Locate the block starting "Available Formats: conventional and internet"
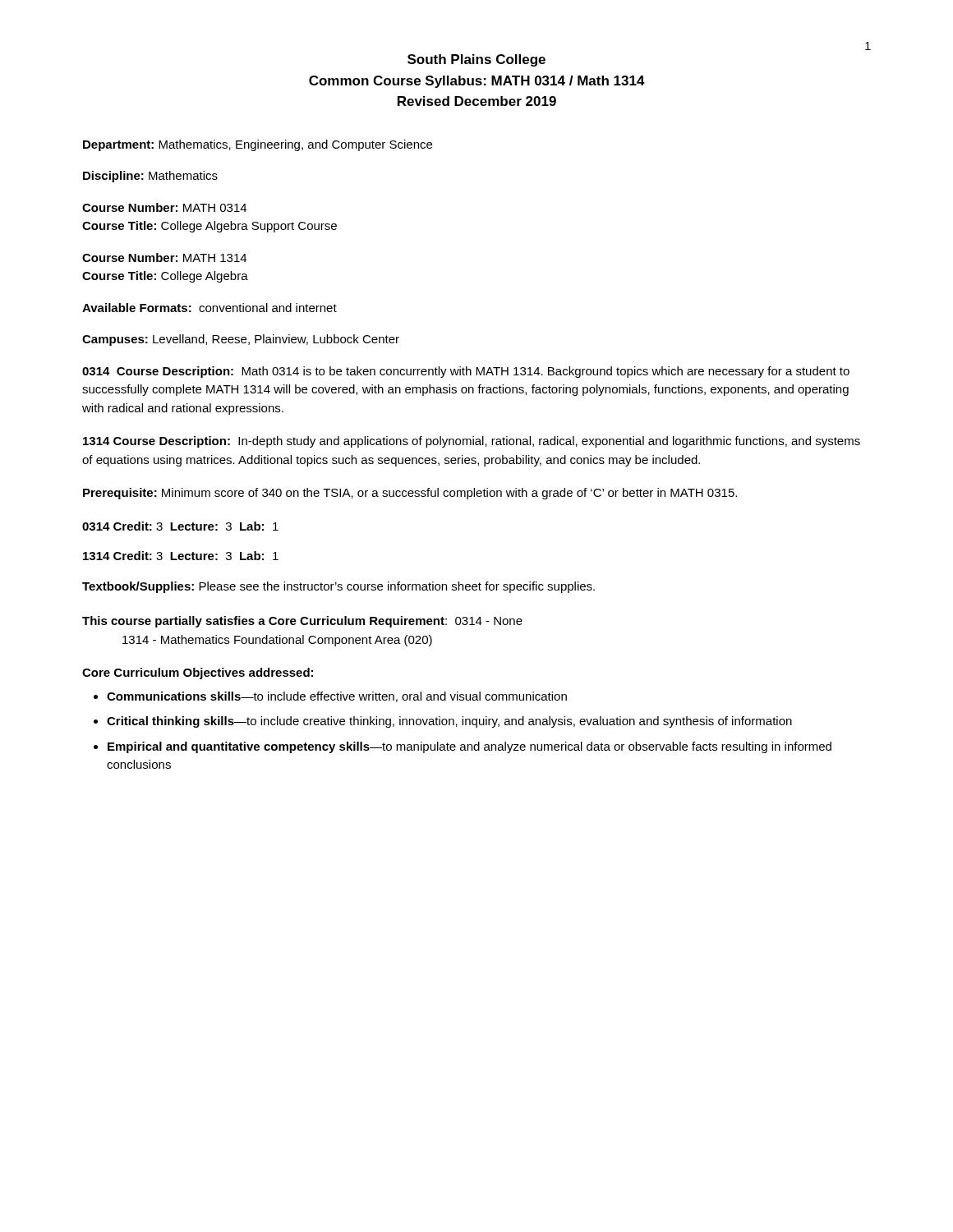953x1232 pixels. click(x=209, y=307)
